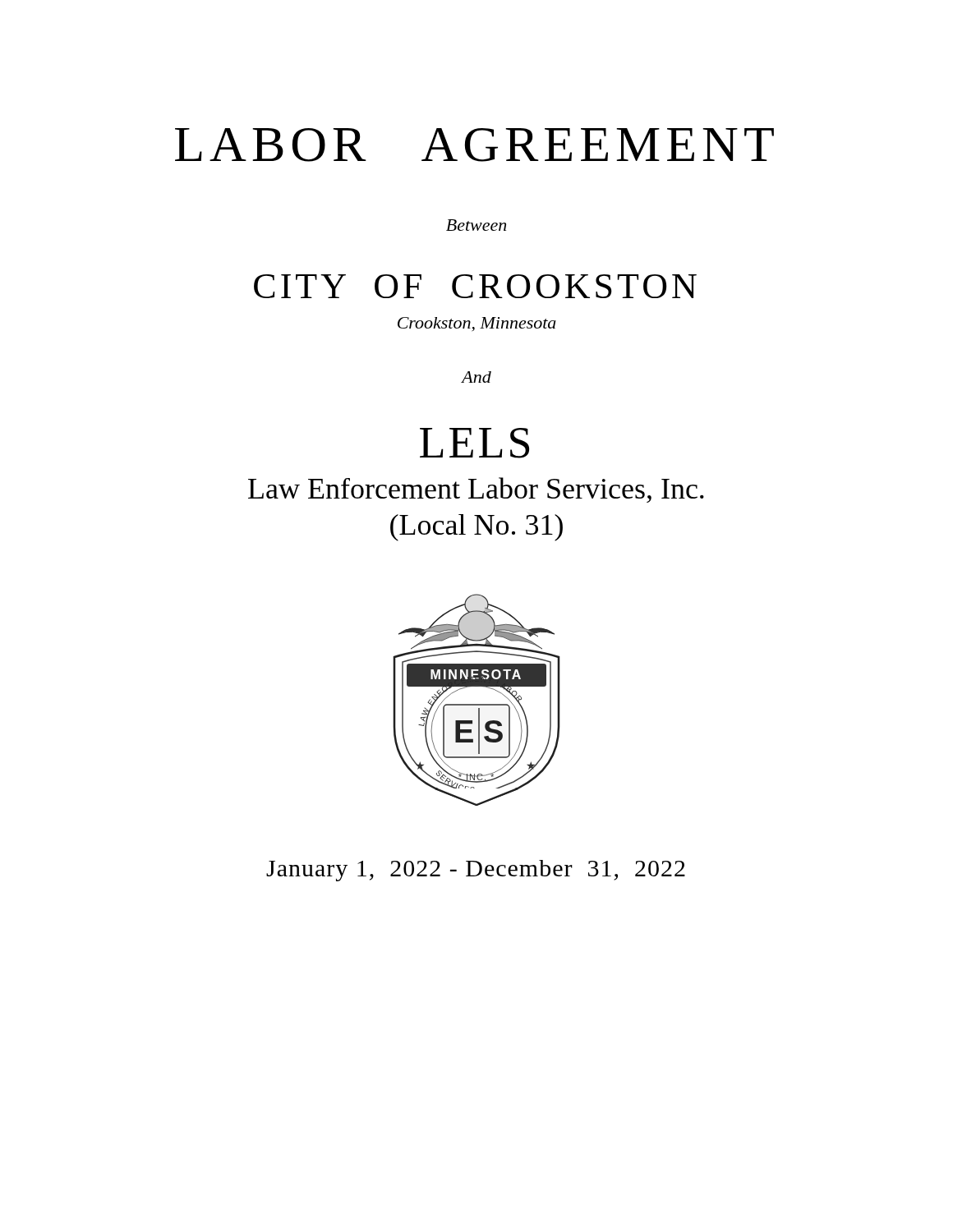Select the section header with the text "LELS Law Enforcement Labor Services,"
The height and width of the screenshot is (1232, 953).
click(476, 480)
